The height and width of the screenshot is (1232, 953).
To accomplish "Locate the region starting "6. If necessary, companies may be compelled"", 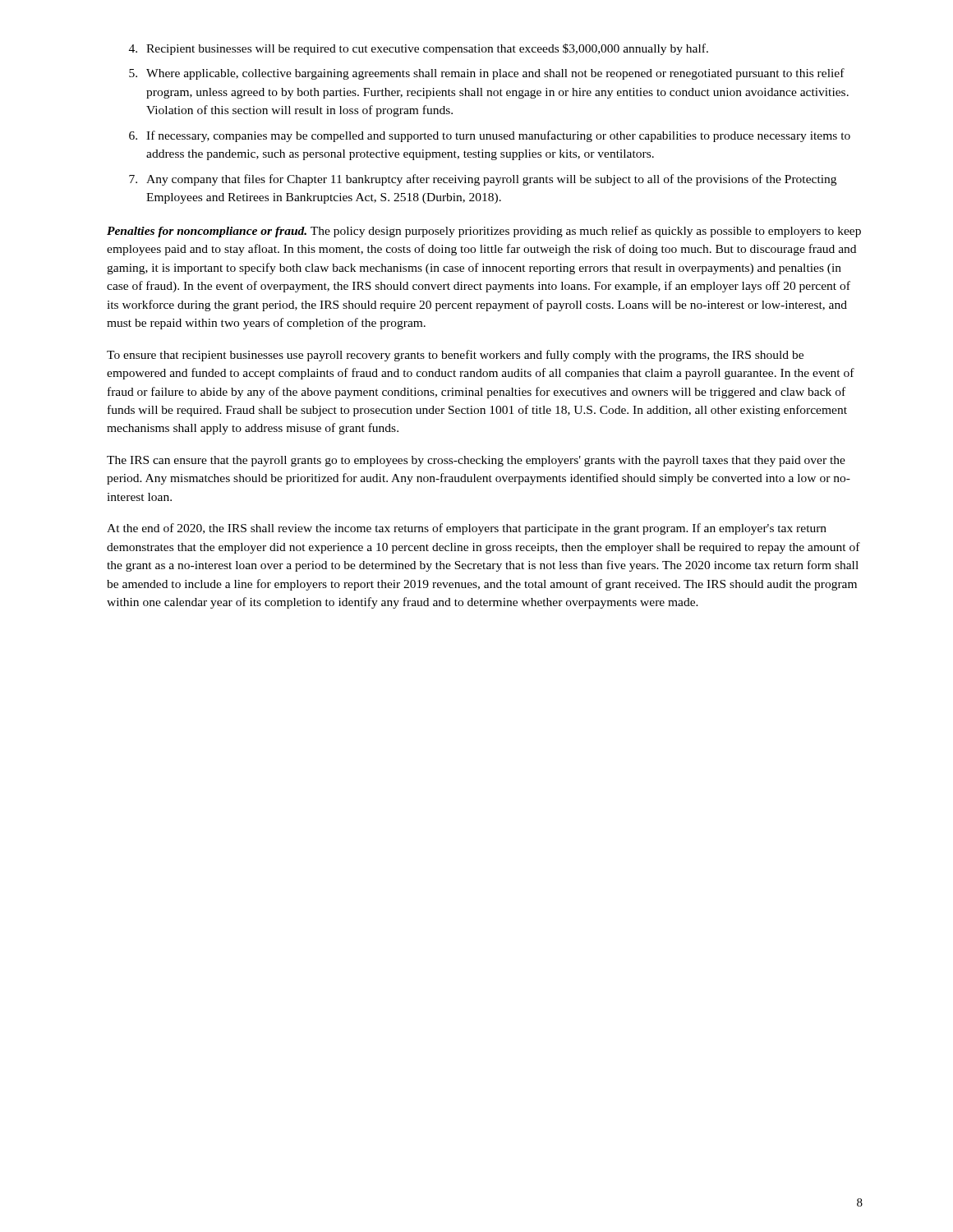I will [x=485, y=145].
